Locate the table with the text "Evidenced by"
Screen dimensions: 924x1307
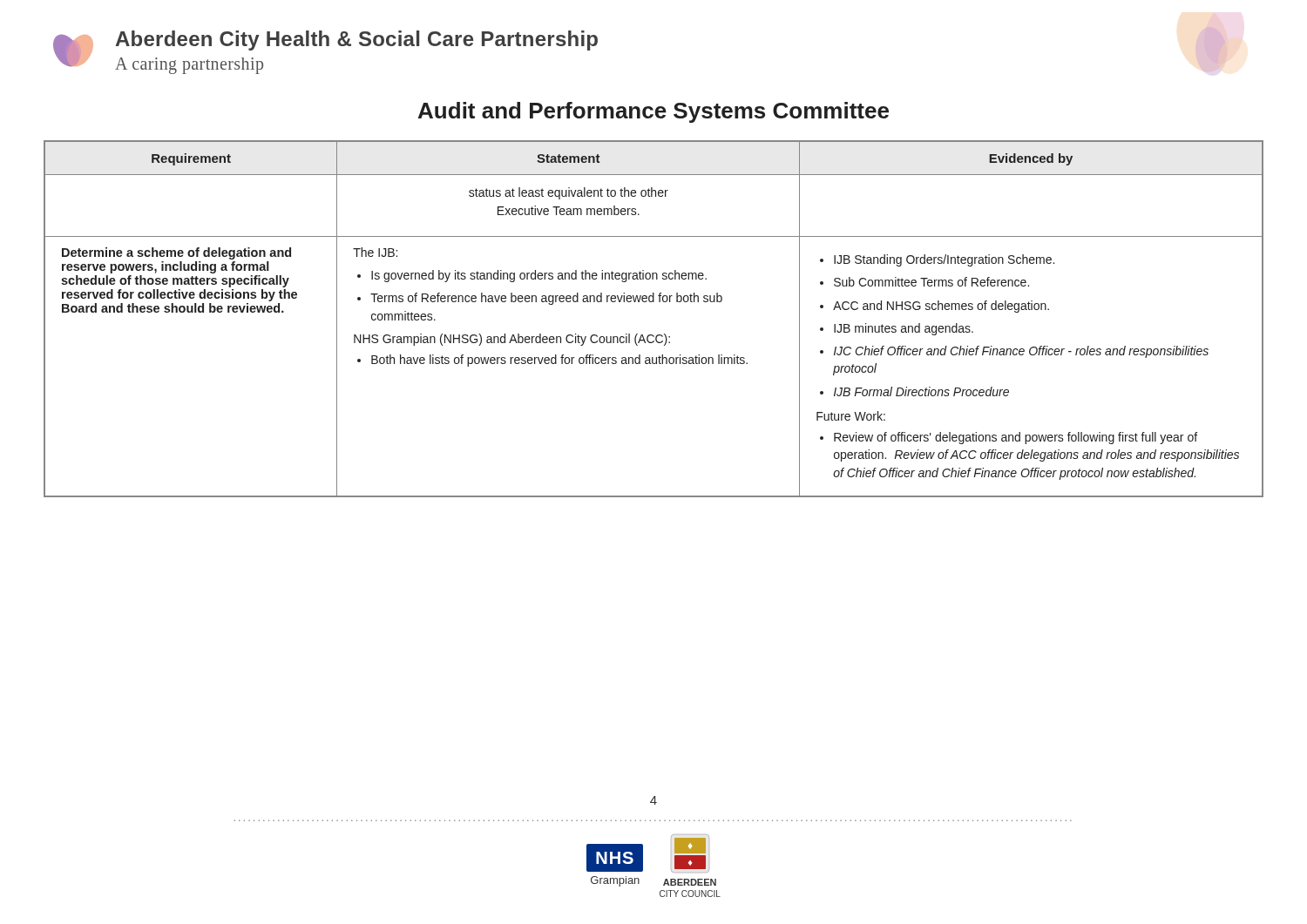point(654,319)
